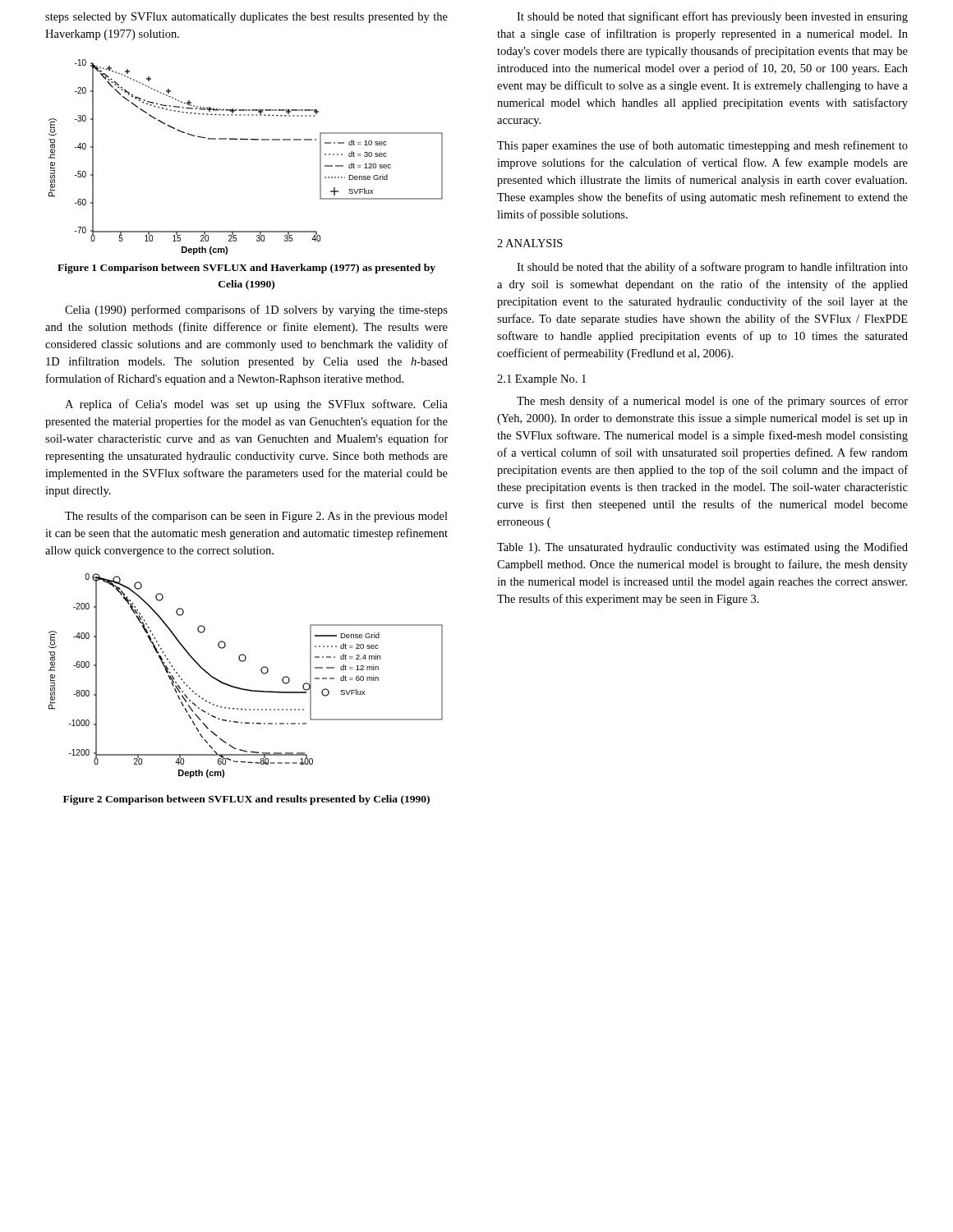The image size is (953, 1232).
Task: Navigate to the block starting "2 ANALYSIS"
Action: [x=530, y=243]
